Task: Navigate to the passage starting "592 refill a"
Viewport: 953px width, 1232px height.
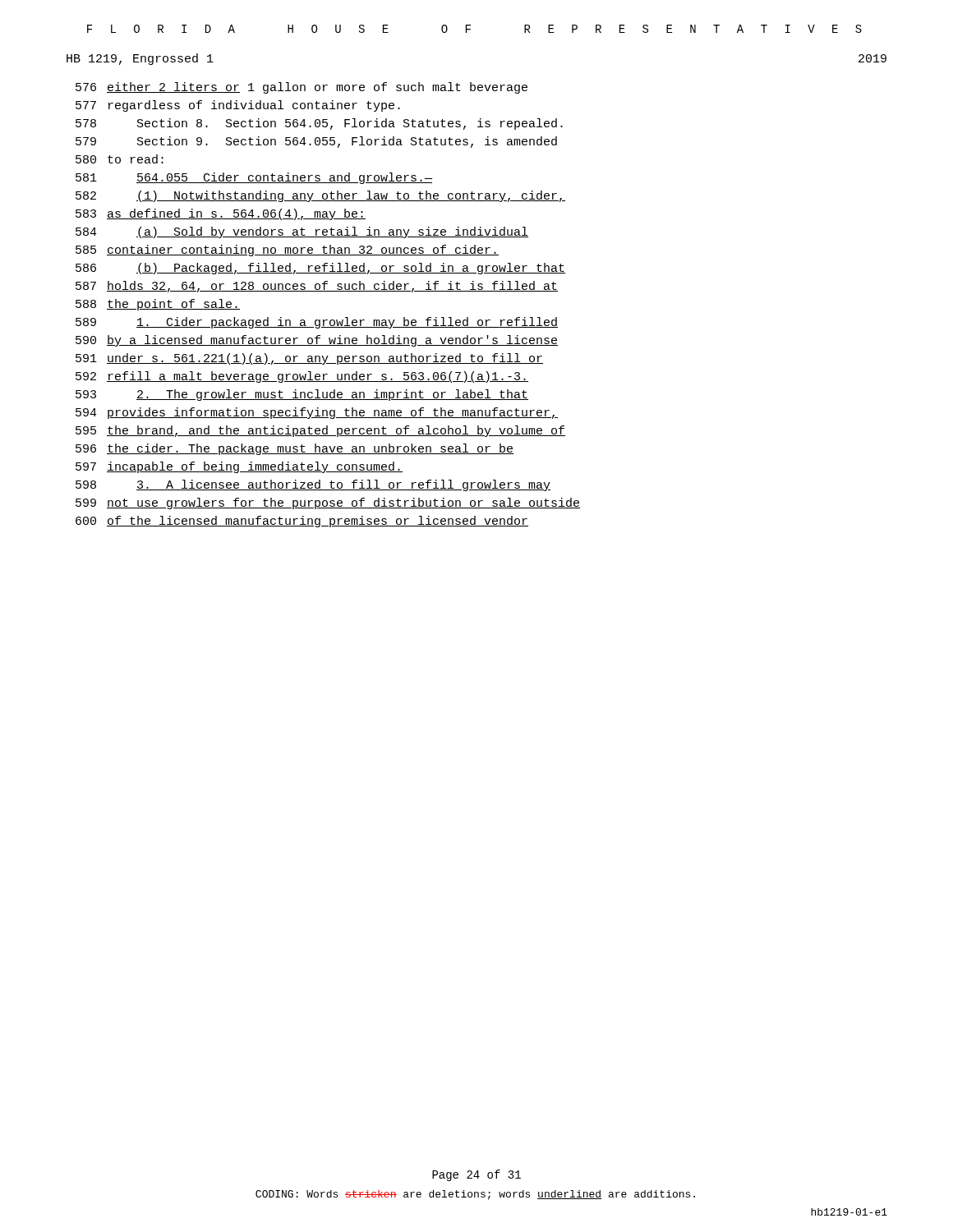Action: click(476, 377)
